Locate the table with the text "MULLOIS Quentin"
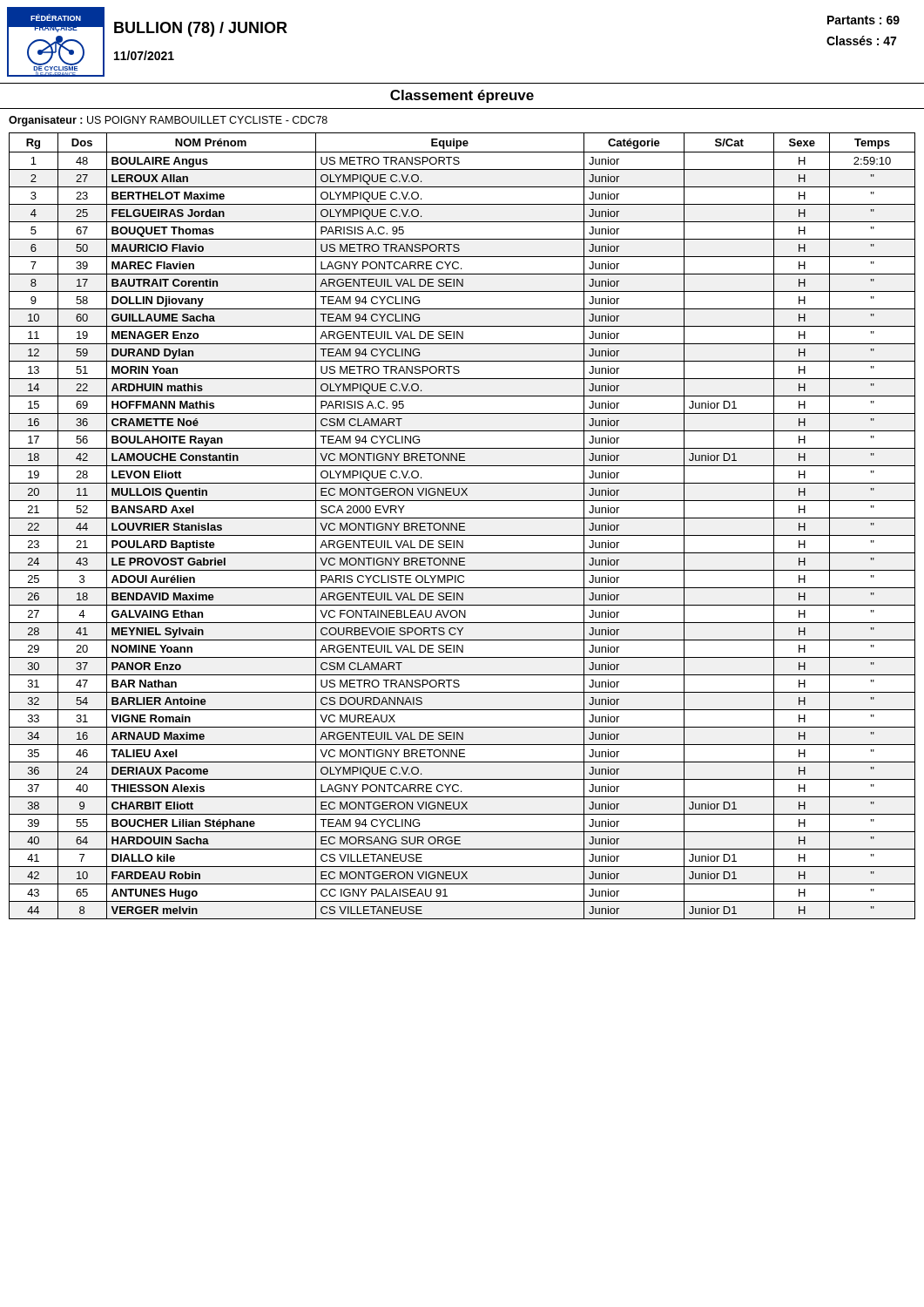The height and width of the screenshot is (1307, 924). [462, 526]
